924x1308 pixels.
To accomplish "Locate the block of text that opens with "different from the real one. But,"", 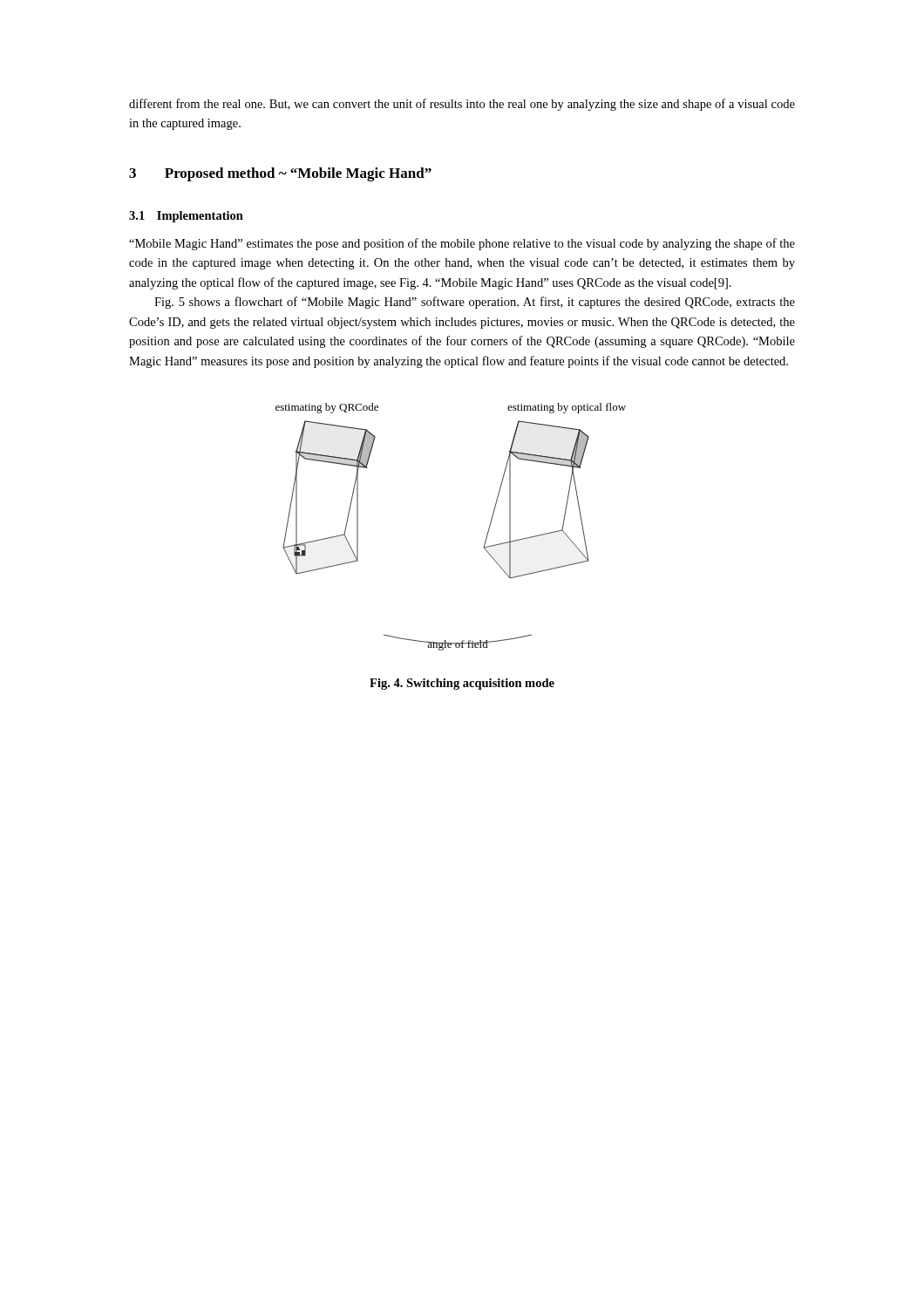I will click(x=462, y=114).
